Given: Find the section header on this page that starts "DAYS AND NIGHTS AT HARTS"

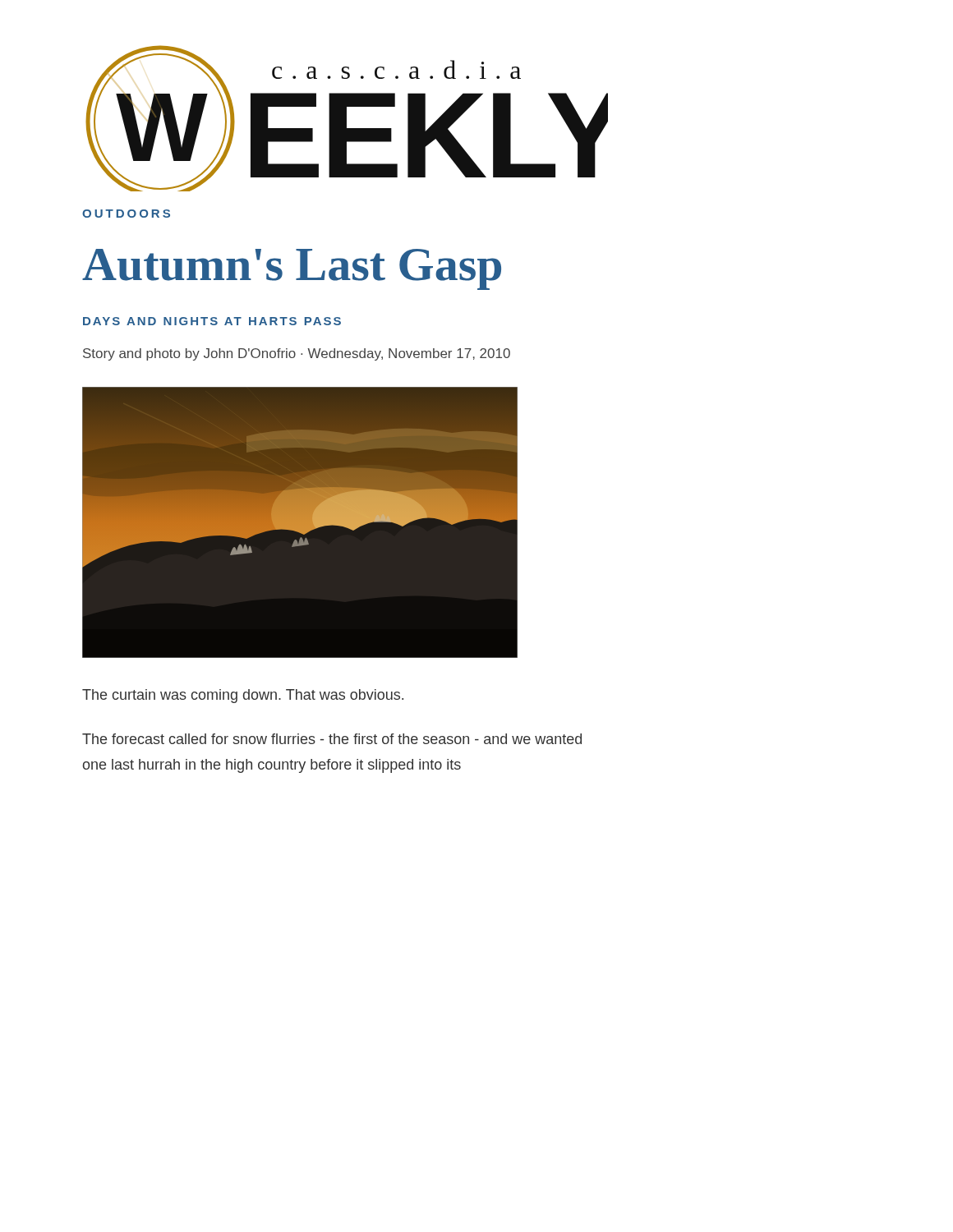Looking at the screenshot, I should [213, 321].
